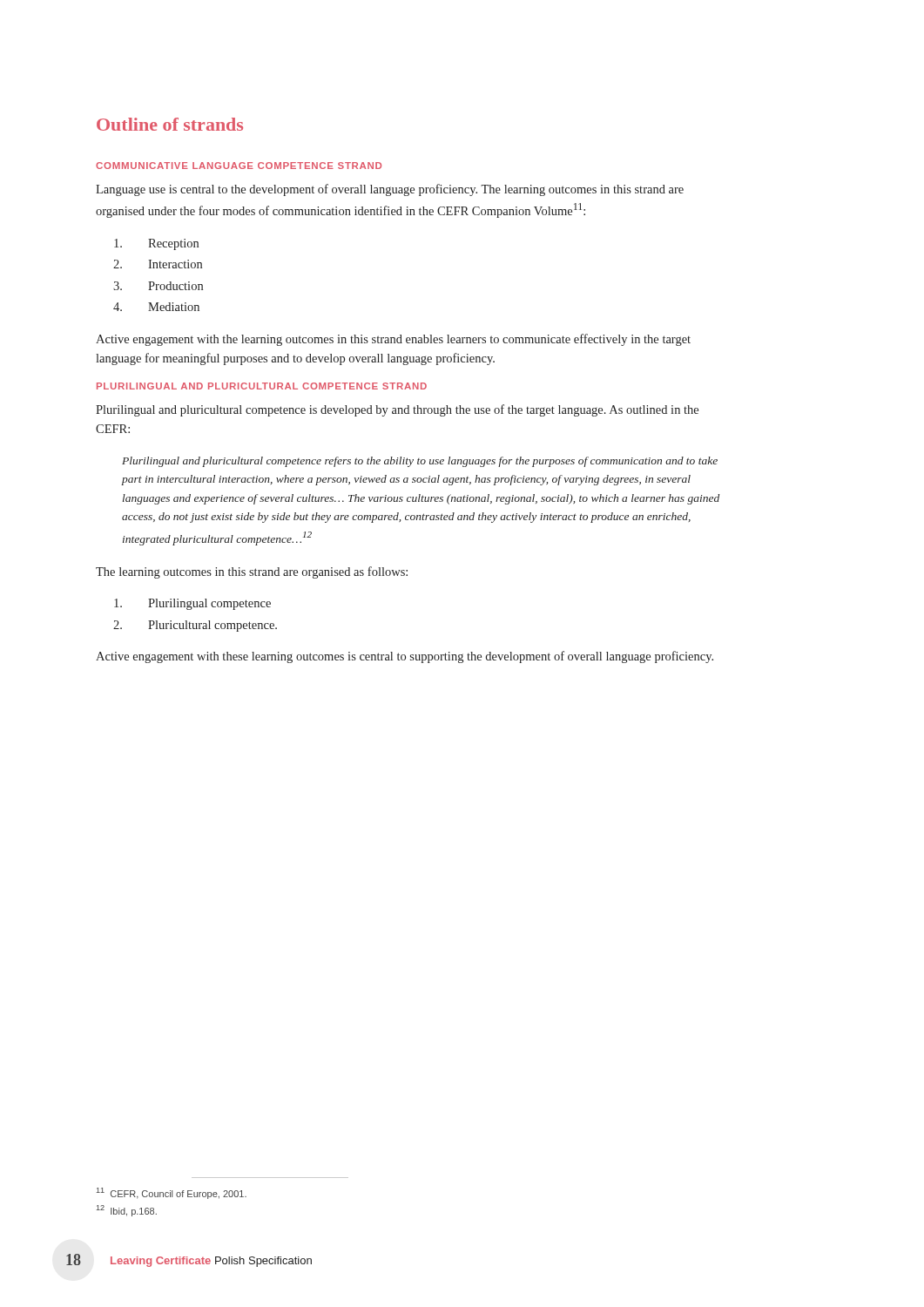Locate the block starting "Plurilingual and pluricultural competence is developed"
The width and height of the screenshot is (924, 1307).
tap(409, 419)
